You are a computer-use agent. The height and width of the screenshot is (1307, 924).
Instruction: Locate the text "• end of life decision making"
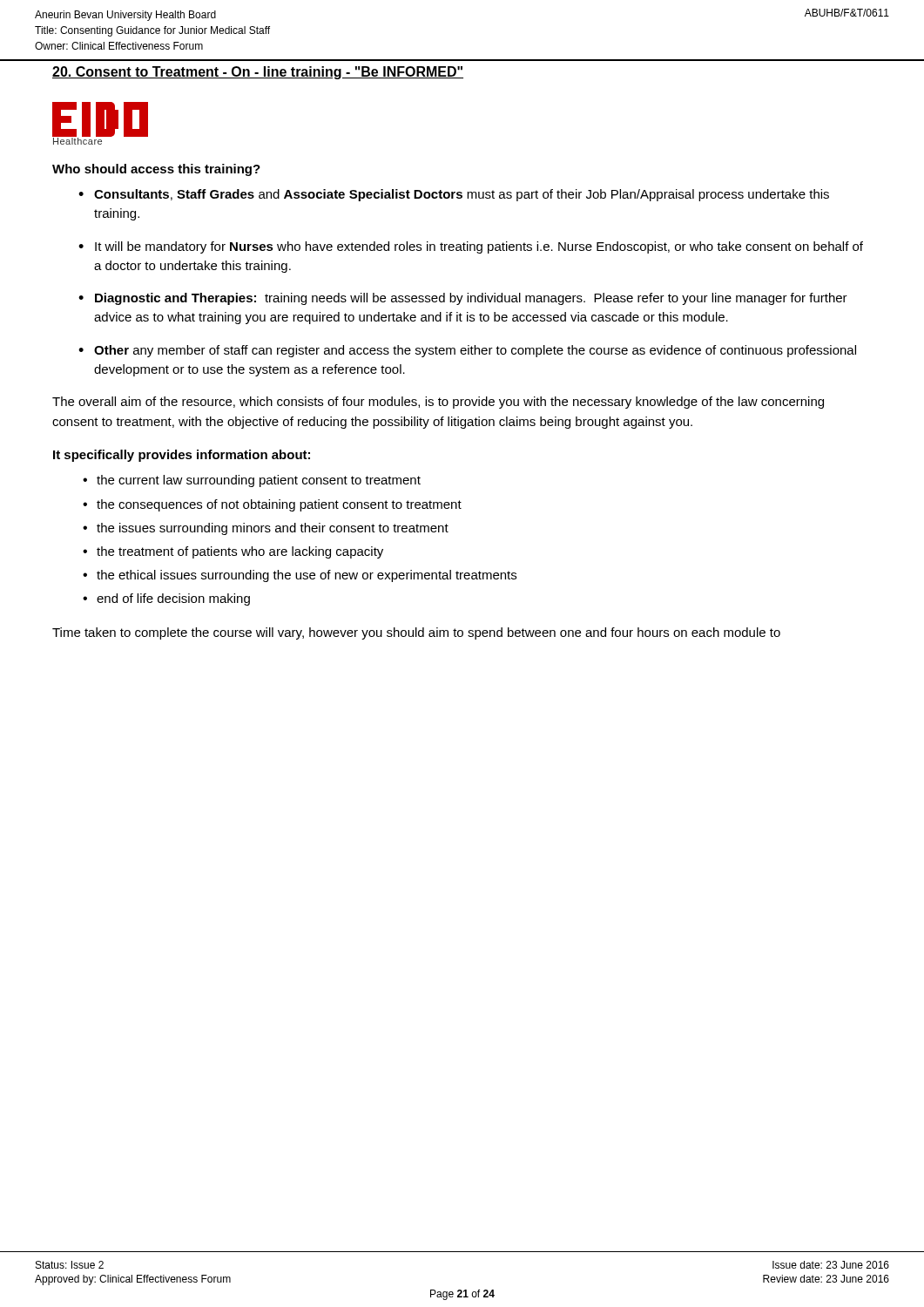166,599
